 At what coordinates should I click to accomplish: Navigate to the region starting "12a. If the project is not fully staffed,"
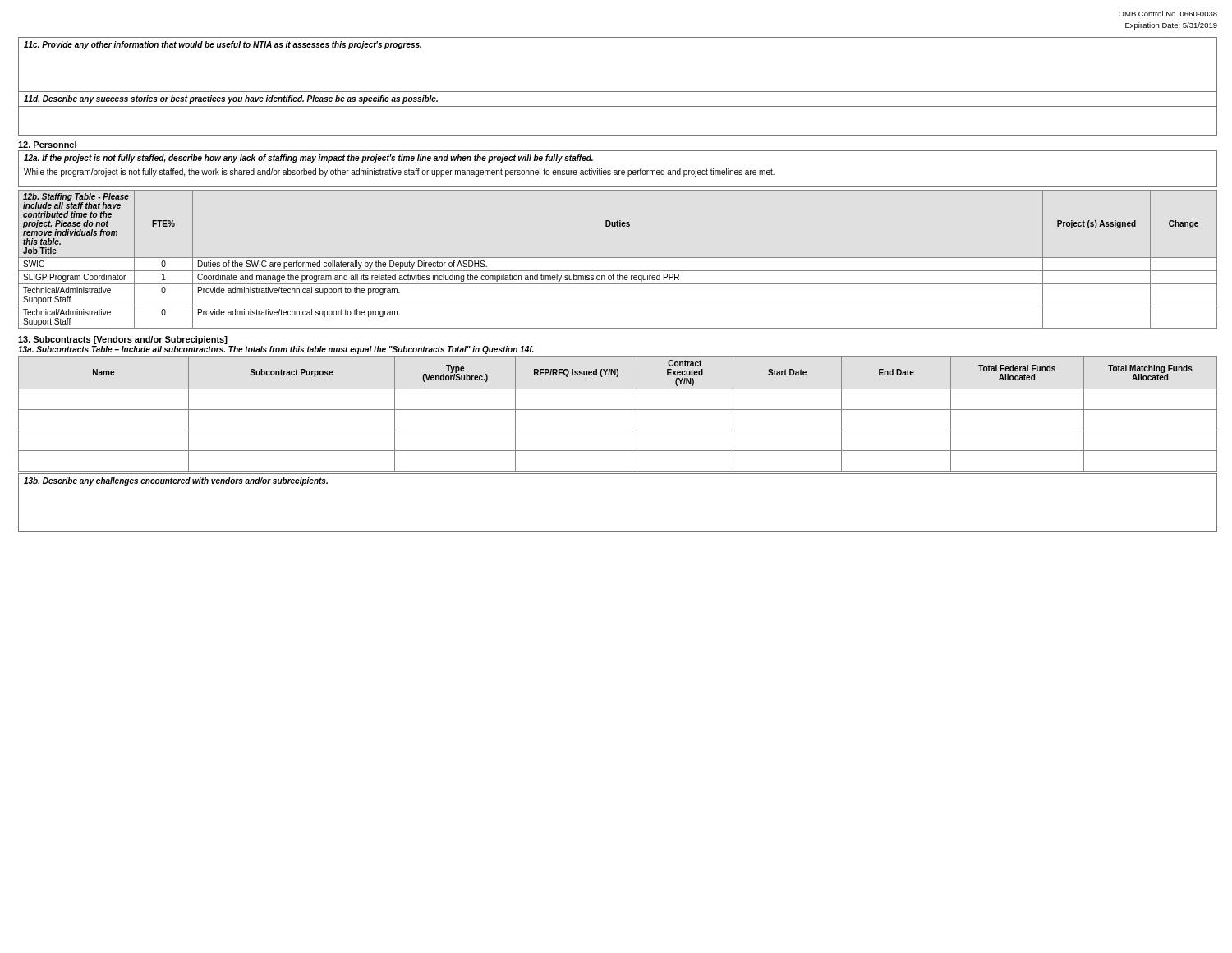(x=309, y=158)
